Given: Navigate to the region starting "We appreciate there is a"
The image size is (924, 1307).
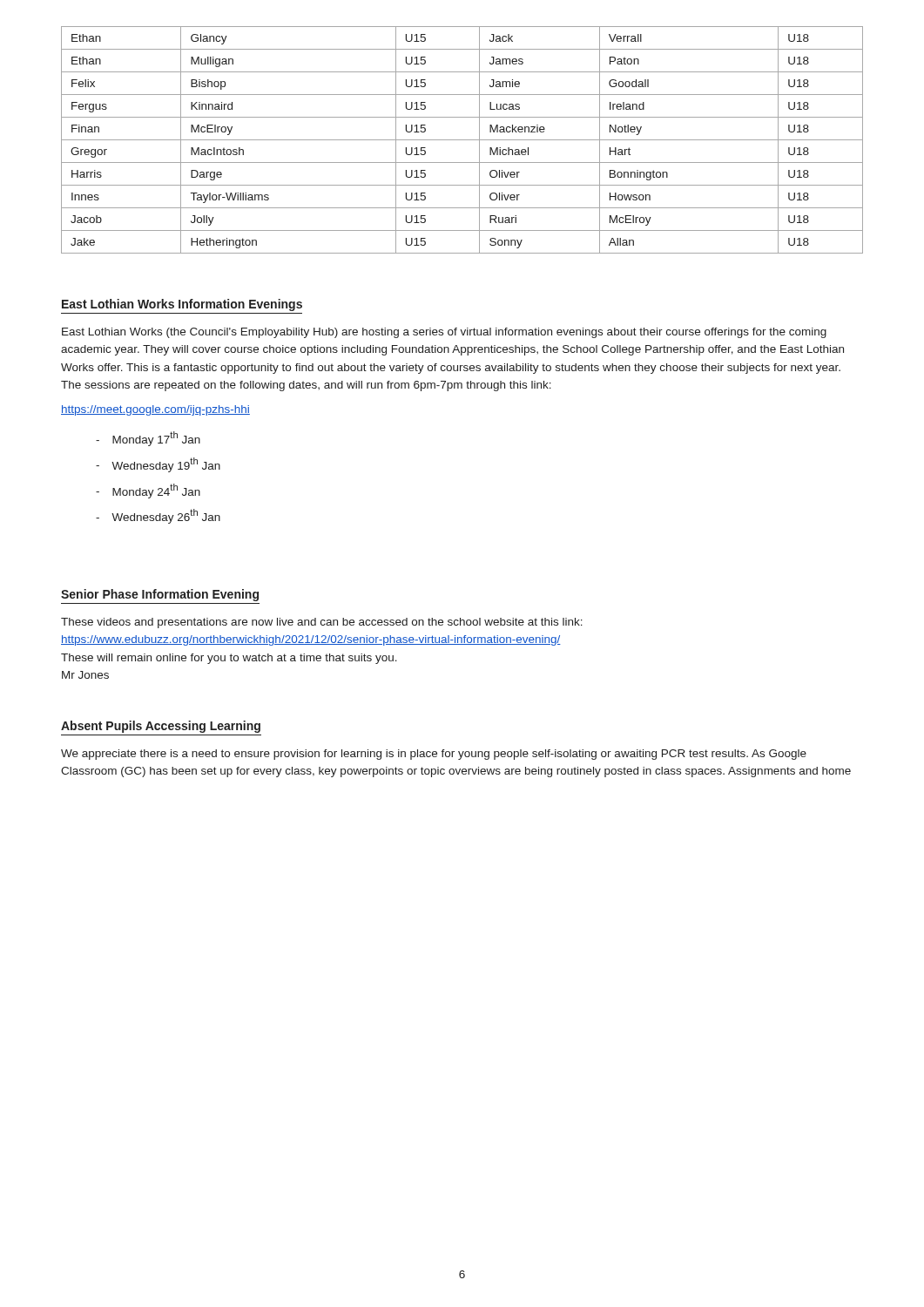Looking at the screenshot, I should (456, 762).
